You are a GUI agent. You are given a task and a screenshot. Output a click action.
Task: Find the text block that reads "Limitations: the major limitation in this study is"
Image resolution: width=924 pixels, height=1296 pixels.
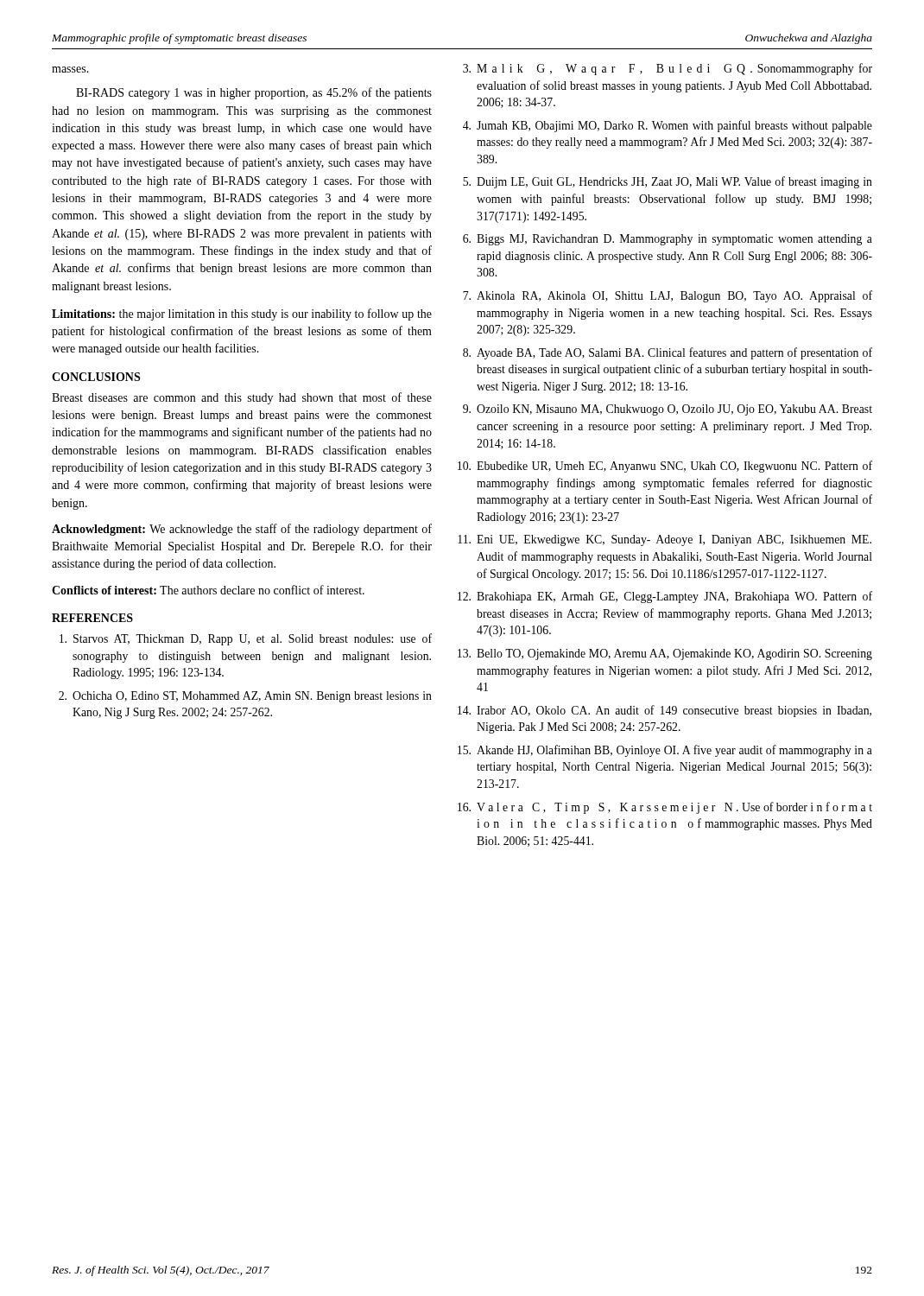tap(242, 332)
